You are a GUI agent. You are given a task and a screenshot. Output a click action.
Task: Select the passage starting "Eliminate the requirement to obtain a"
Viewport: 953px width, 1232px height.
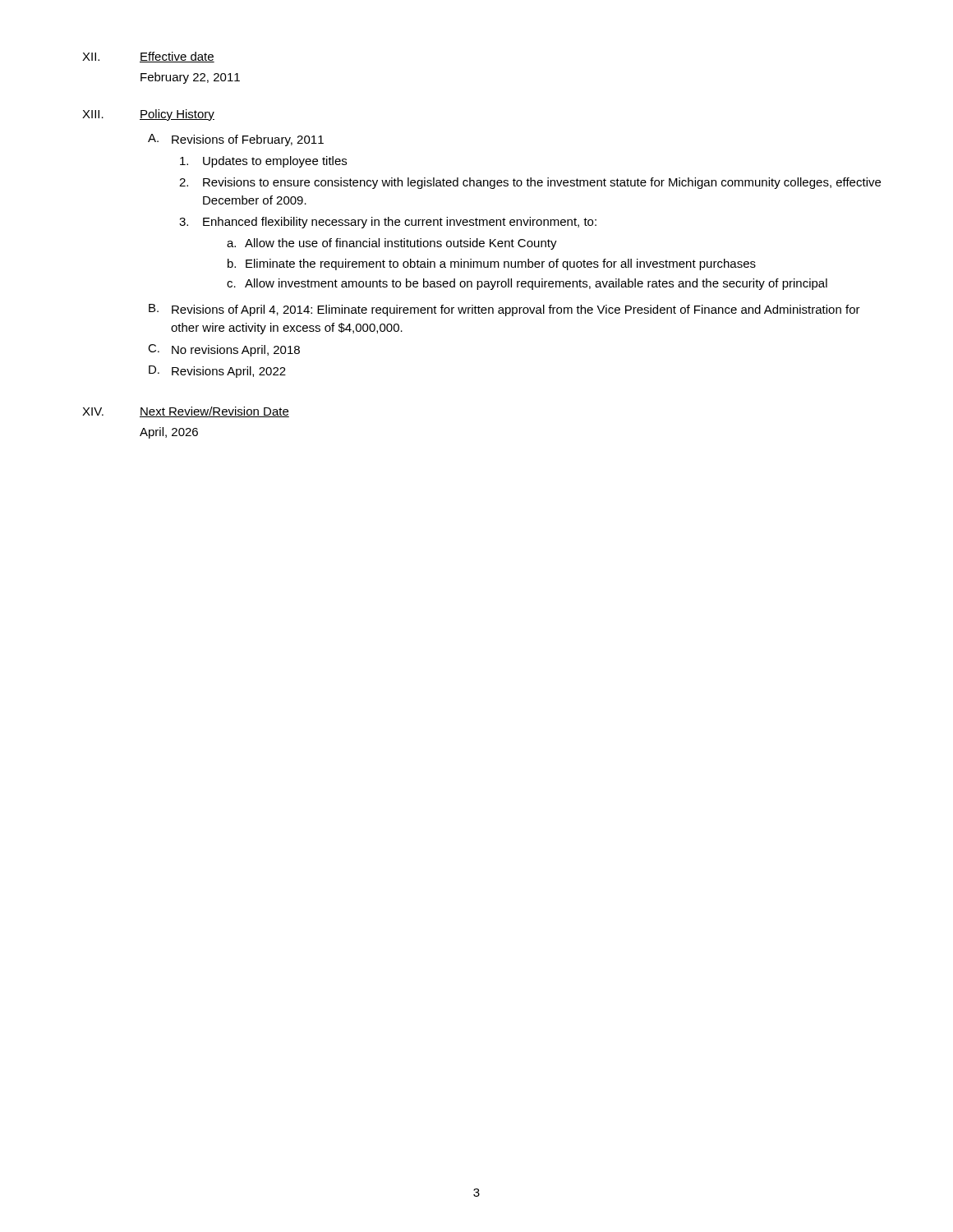(x=500, y=263)
